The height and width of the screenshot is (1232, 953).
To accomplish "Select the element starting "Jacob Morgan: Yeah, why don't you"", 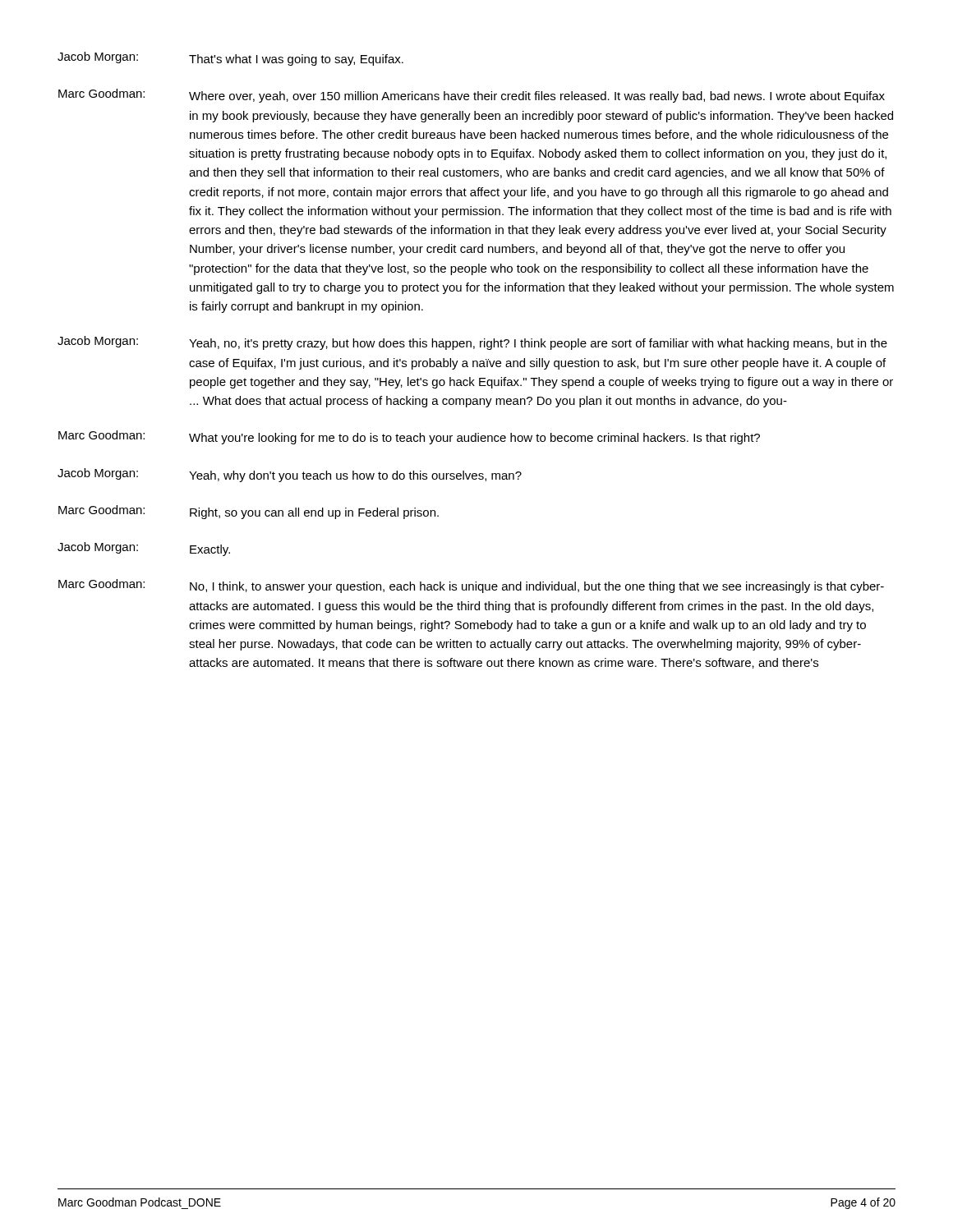I will coord(476,475).
